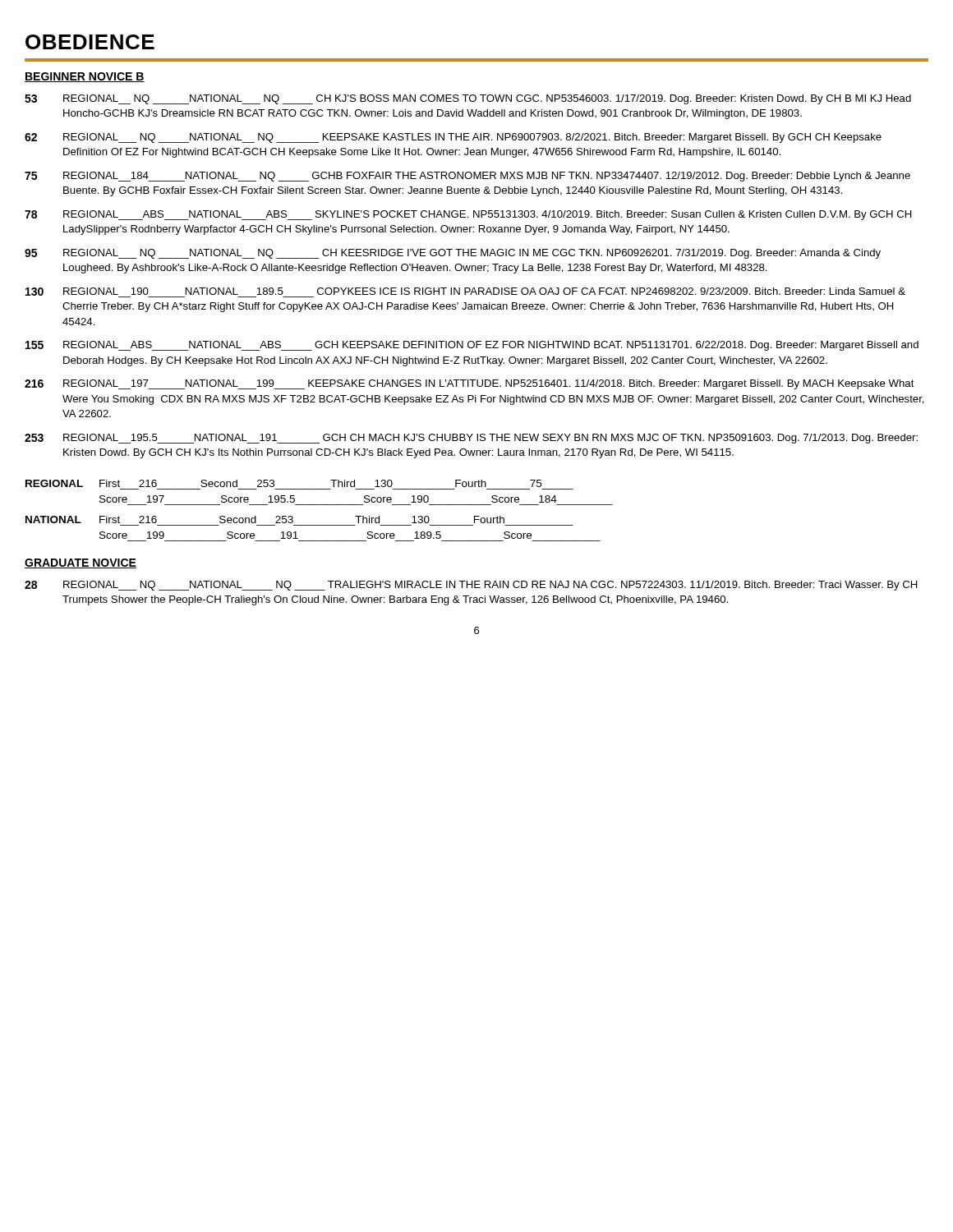Navigate to the text block starting "28 REGIONAL___ NQ _____NATIONAL_____ NQ _____"

click(x=476, y=592)
